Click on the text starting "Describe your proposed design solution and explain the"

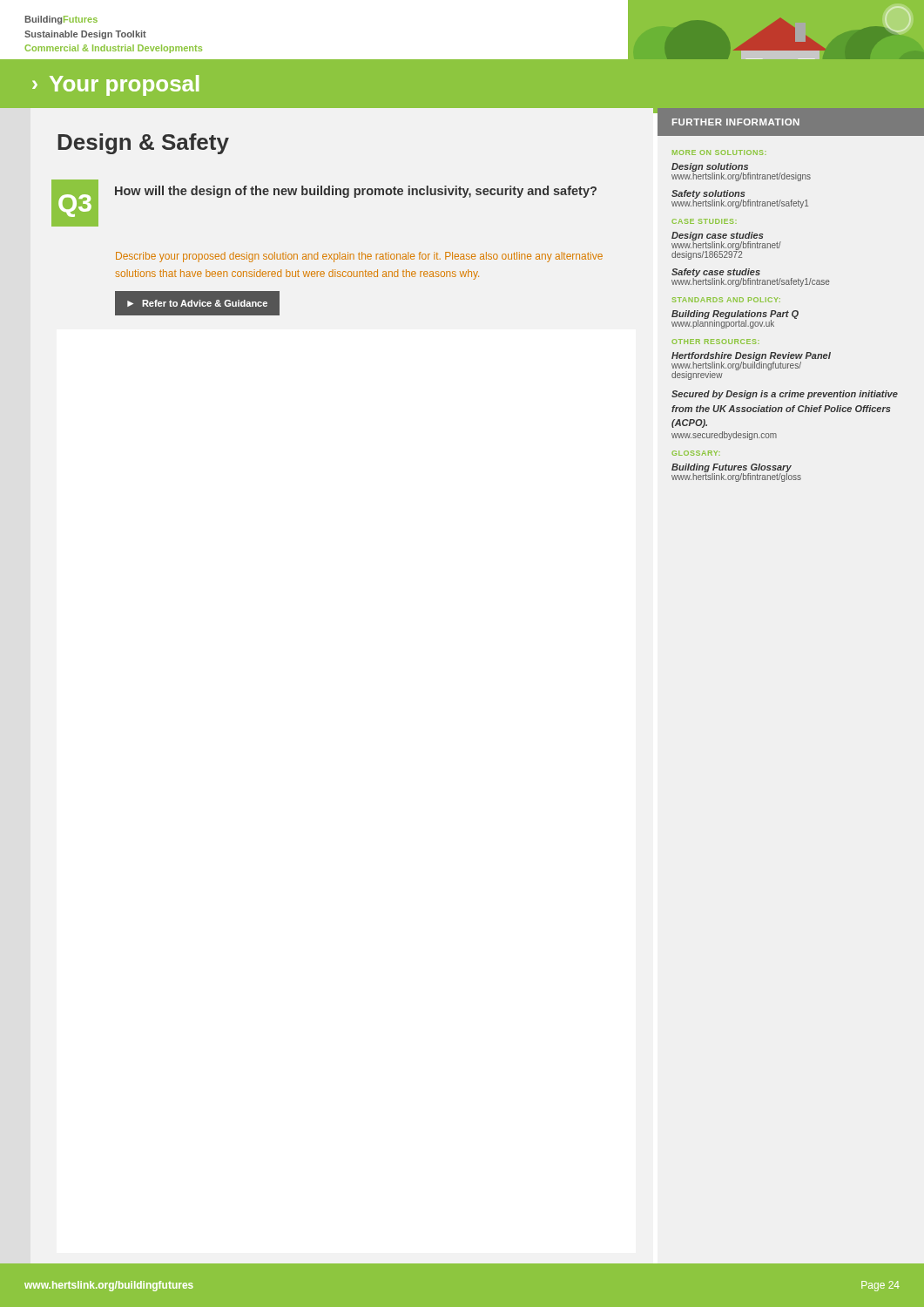[x=359, y=265]
